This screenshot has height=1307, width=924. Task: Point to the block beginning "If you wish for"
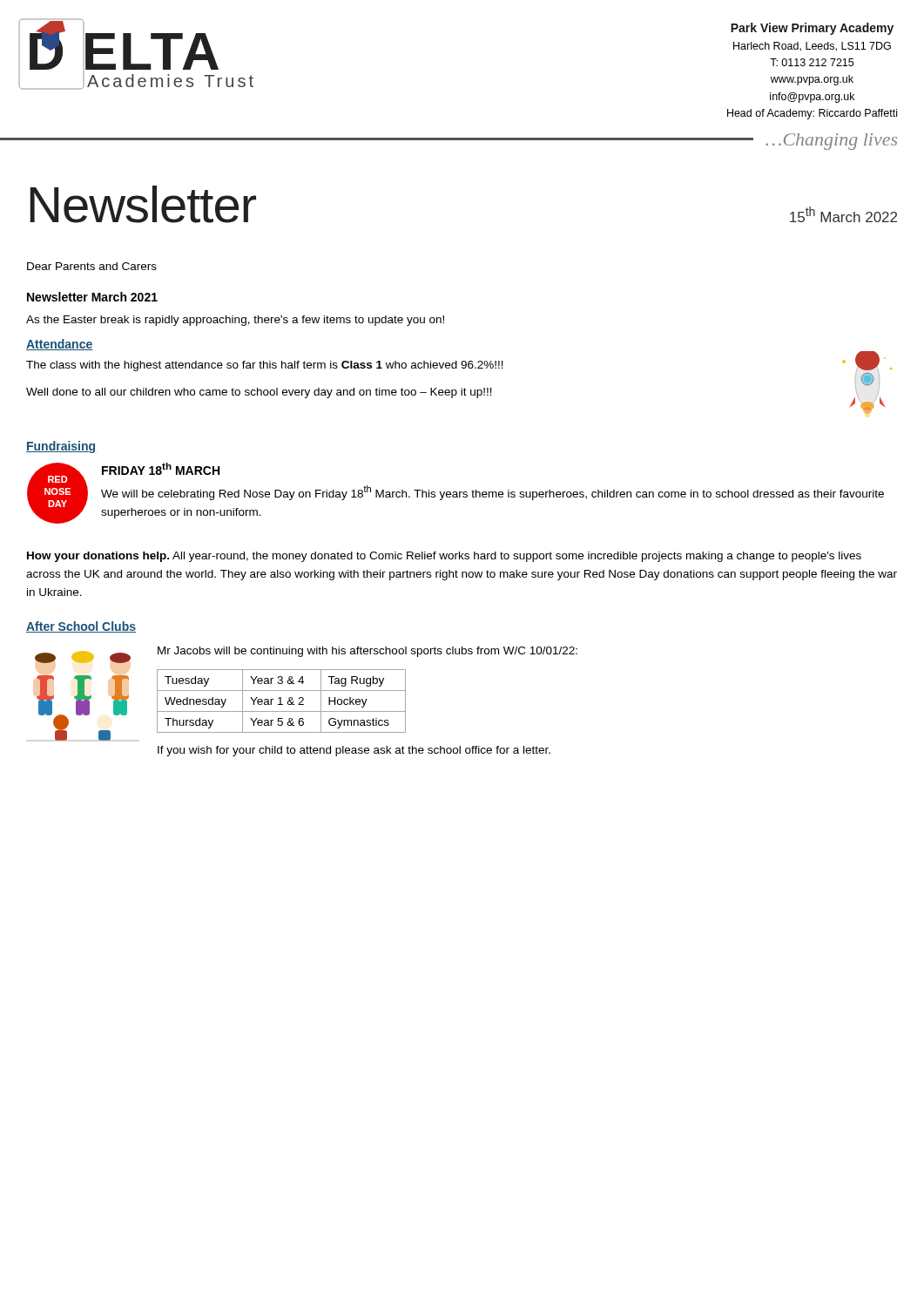[354, 750]
